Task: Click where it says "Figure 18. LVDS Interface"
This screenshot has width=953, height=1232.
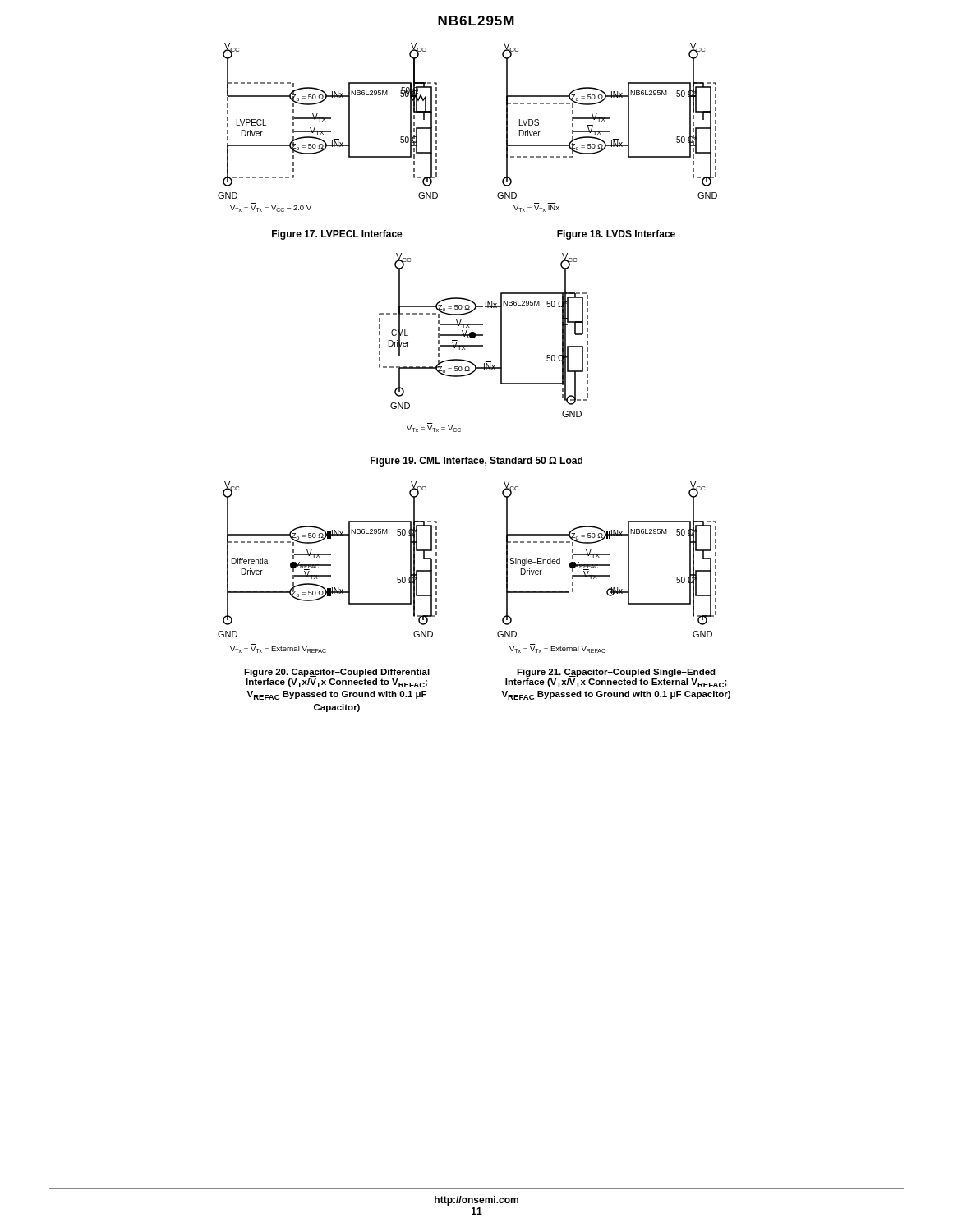Action: 616,234
